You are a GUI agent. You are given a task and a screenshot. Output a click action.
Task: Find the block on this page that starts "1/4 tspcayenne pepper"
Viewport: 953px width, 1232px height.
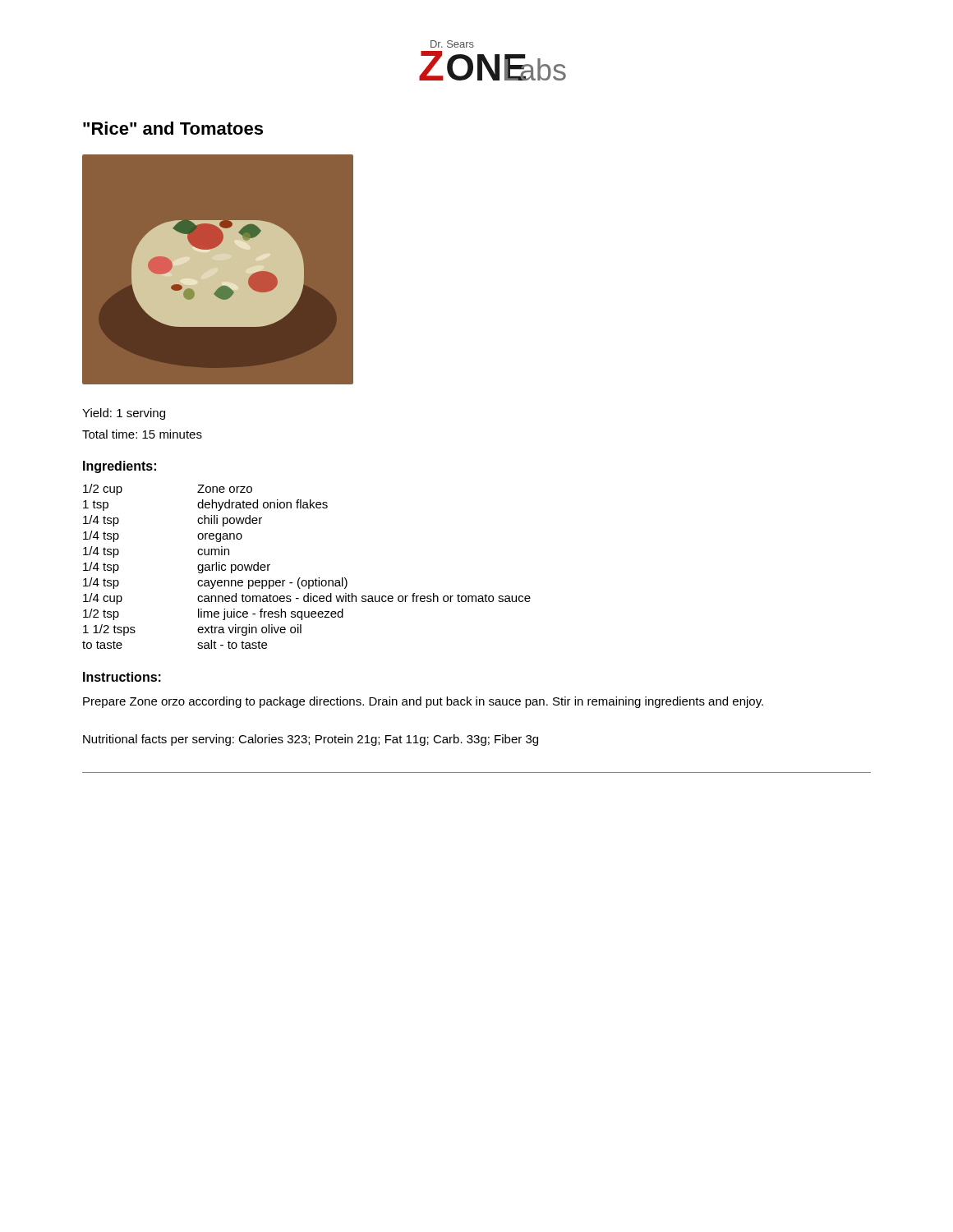[306, 582]
